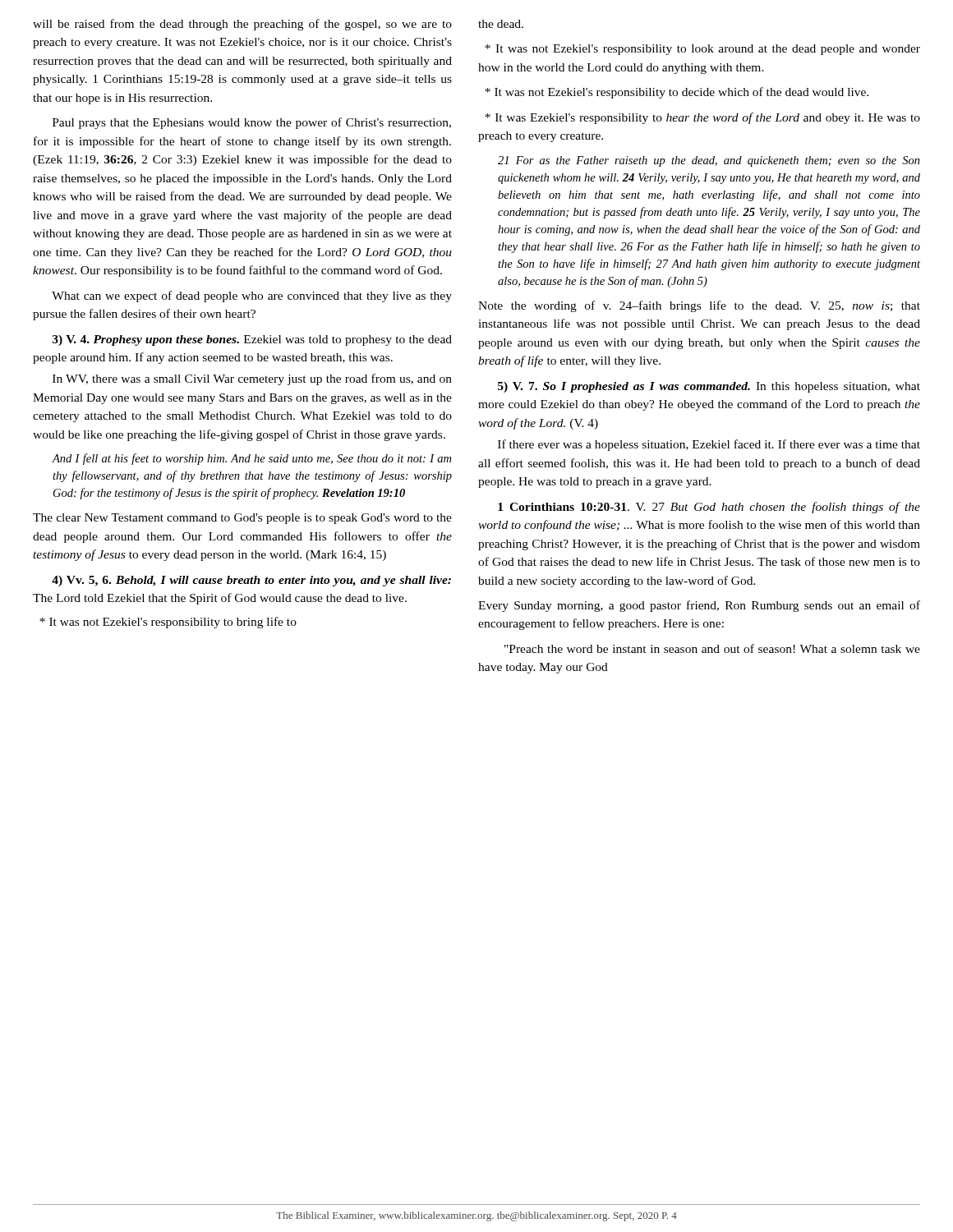Locate the section header that opens with "4) Vv. 5, 6. Behold, I will cause"
The height and width of the screenshot is (1232, 953).
(242, 589)
